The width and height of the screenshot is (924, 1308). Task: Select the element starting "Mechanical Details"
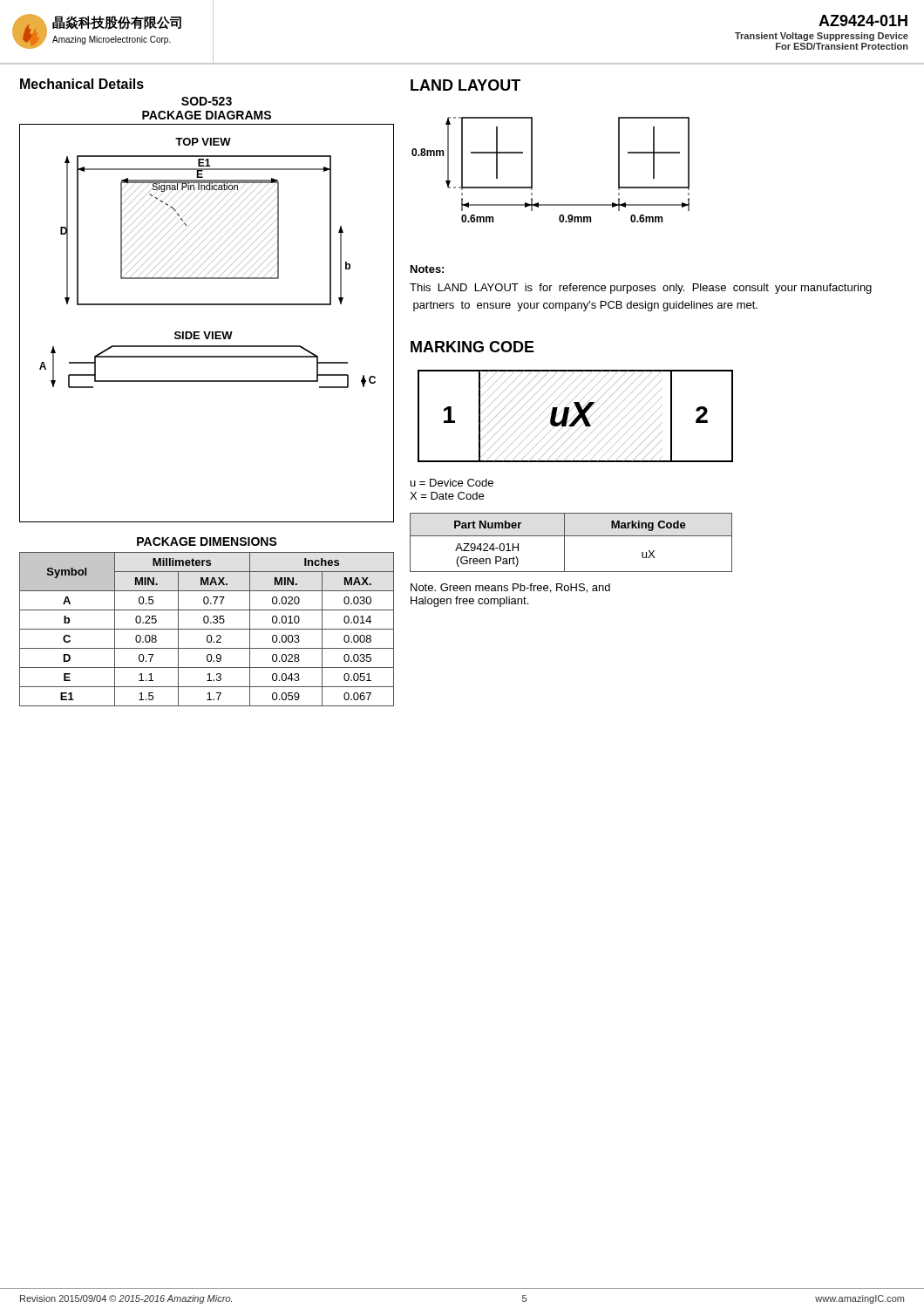(x=82, y=84)
